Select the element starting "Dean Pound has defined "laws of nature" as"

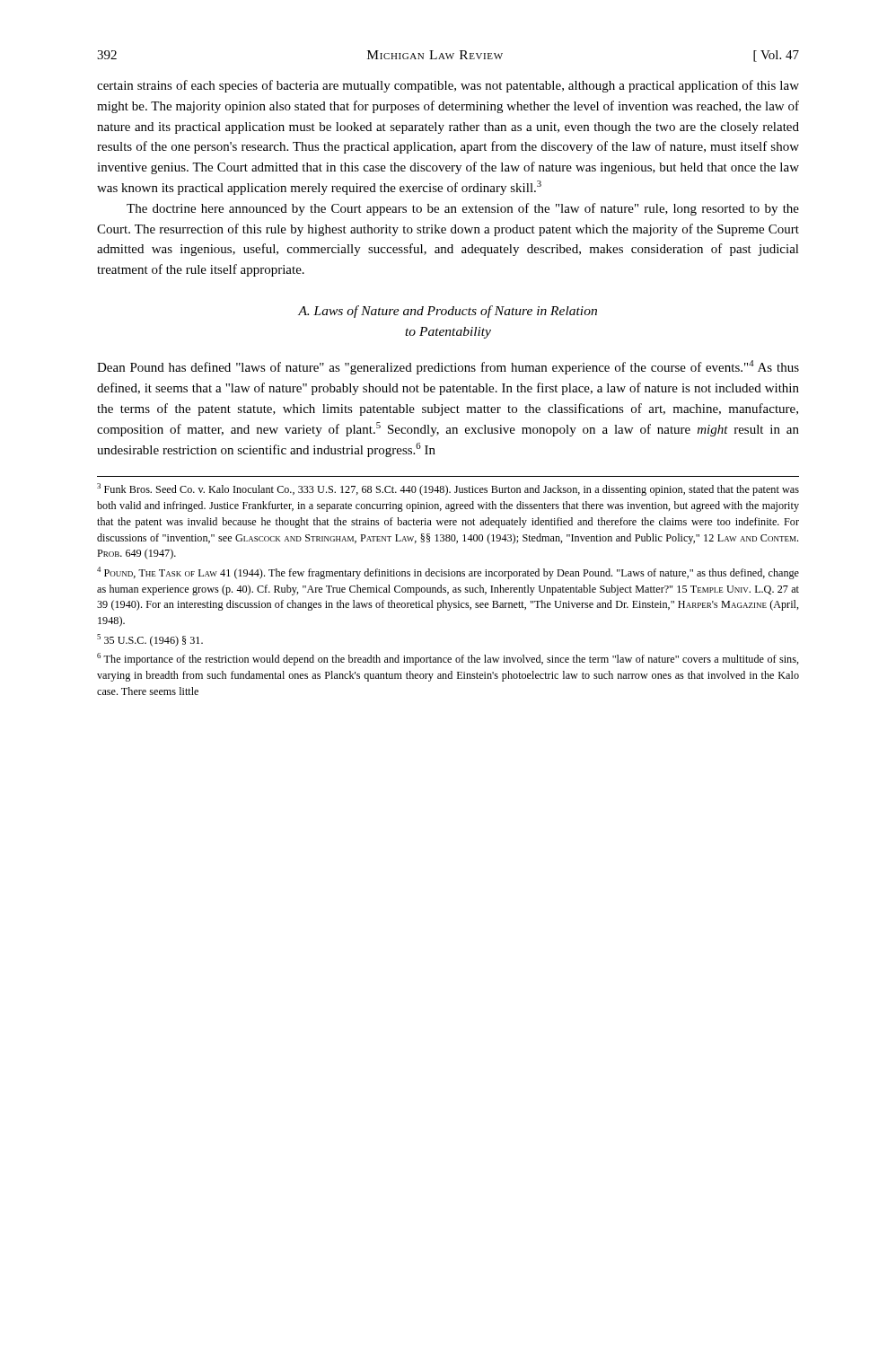point(448,409)
